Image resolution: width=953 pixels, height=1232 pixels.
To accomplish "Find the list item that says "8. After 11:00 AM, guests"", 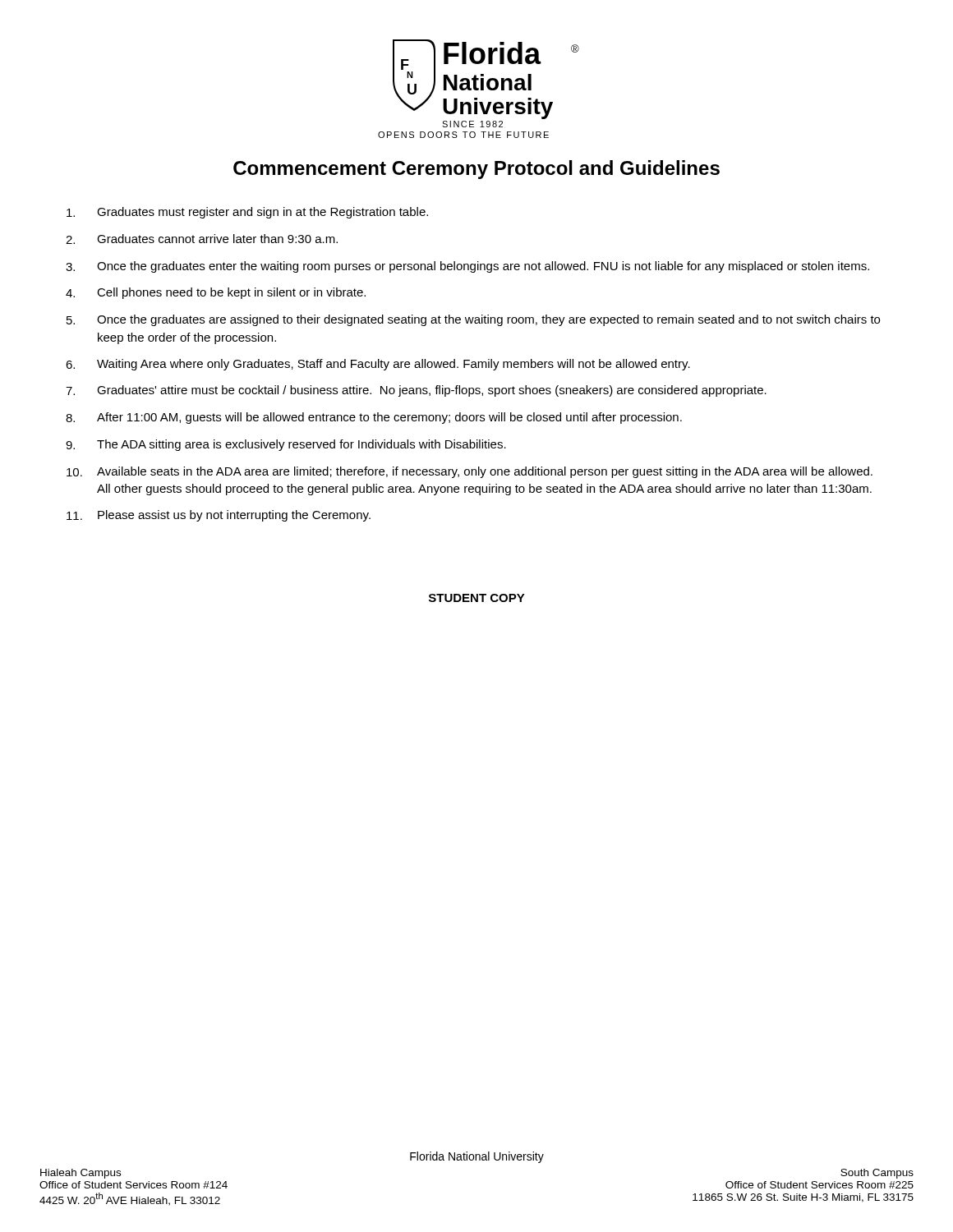I will [476, 418].
